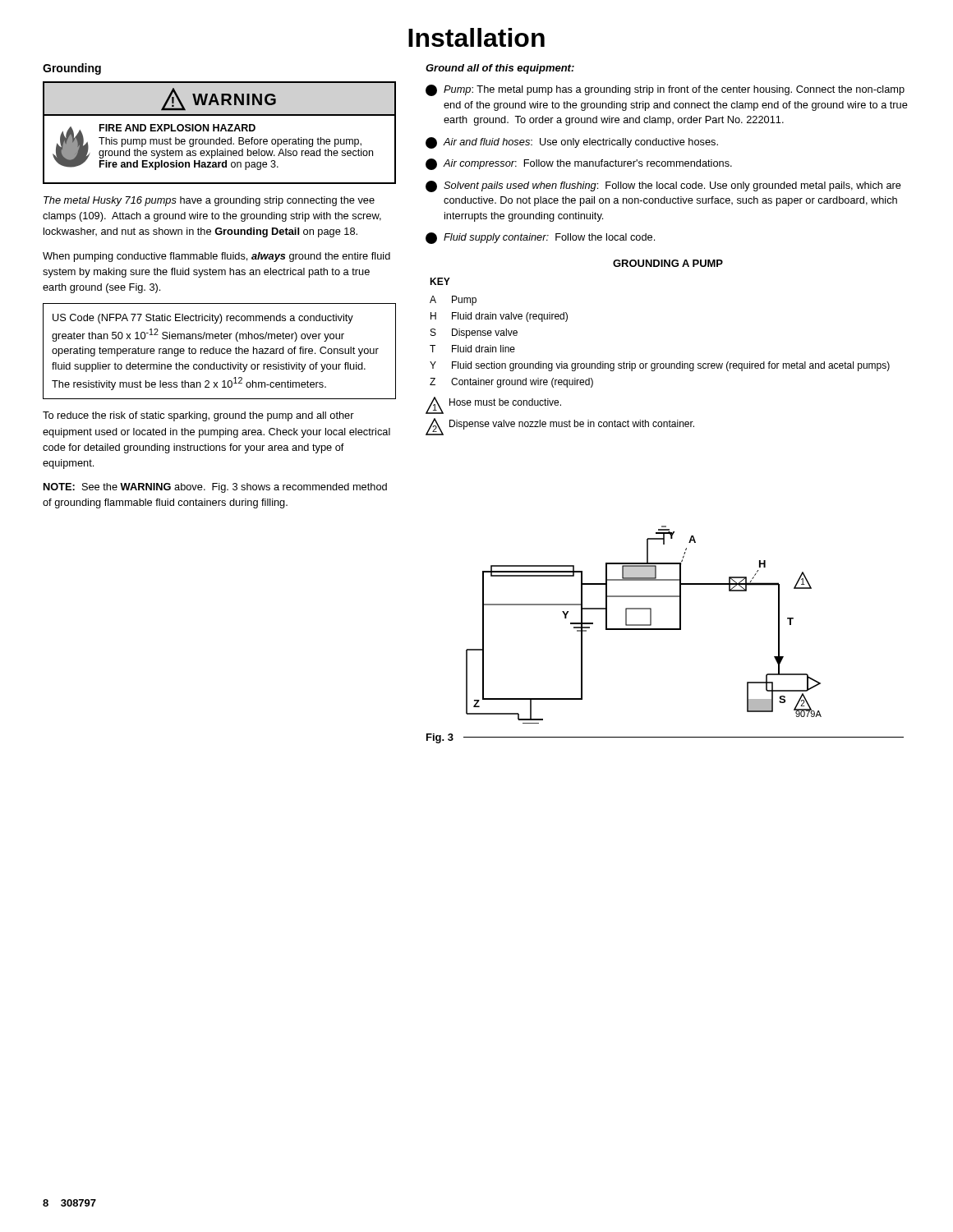The height and width of the screenshot is (1232, 953).
Task: Find "Ground all of this equipment:" on this page
Action: click(500, 68)
